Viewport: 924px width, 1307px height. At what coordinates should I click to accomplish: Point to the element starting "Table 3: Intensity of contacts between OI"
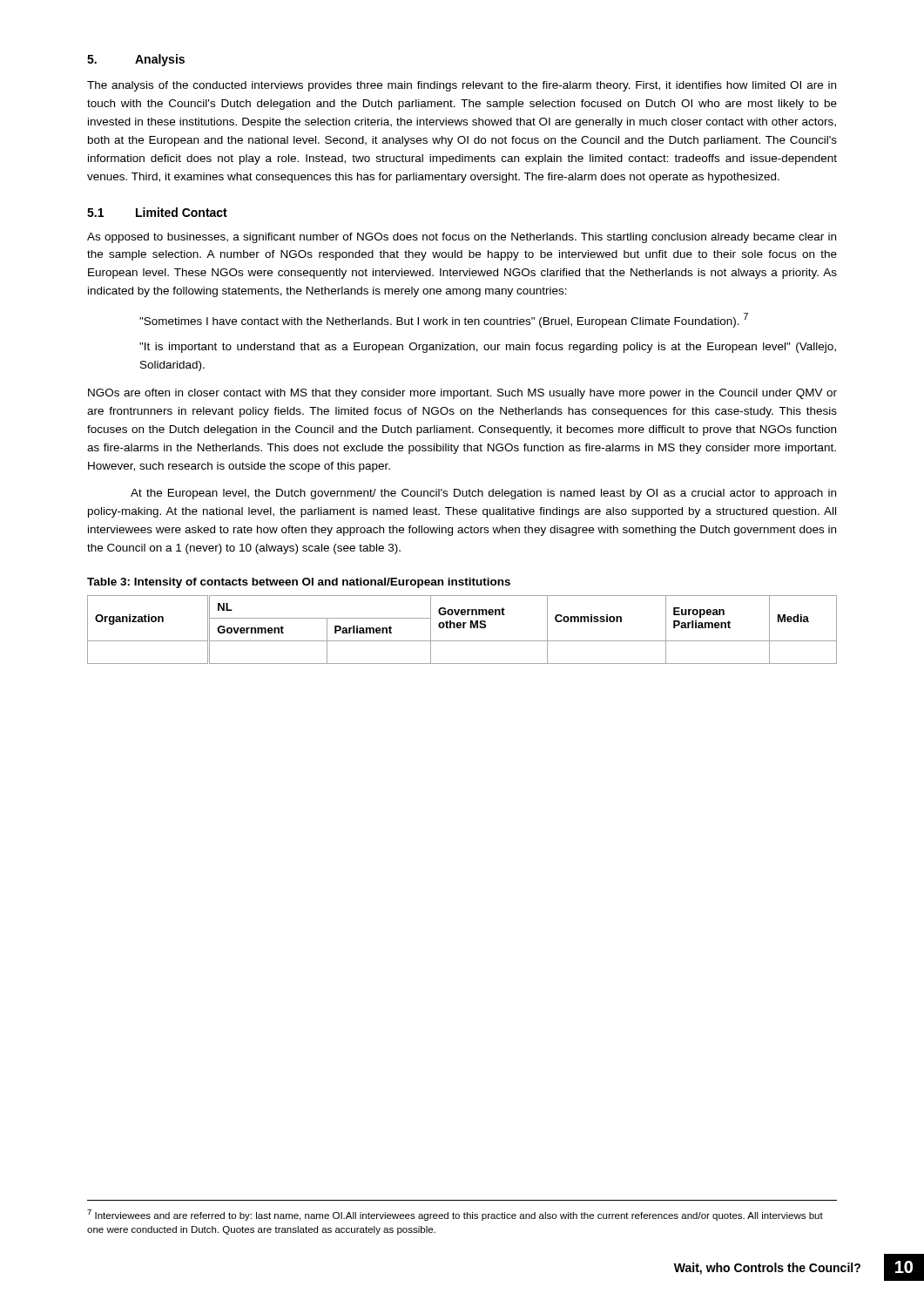pyautogui.click(x=299, y=581)
